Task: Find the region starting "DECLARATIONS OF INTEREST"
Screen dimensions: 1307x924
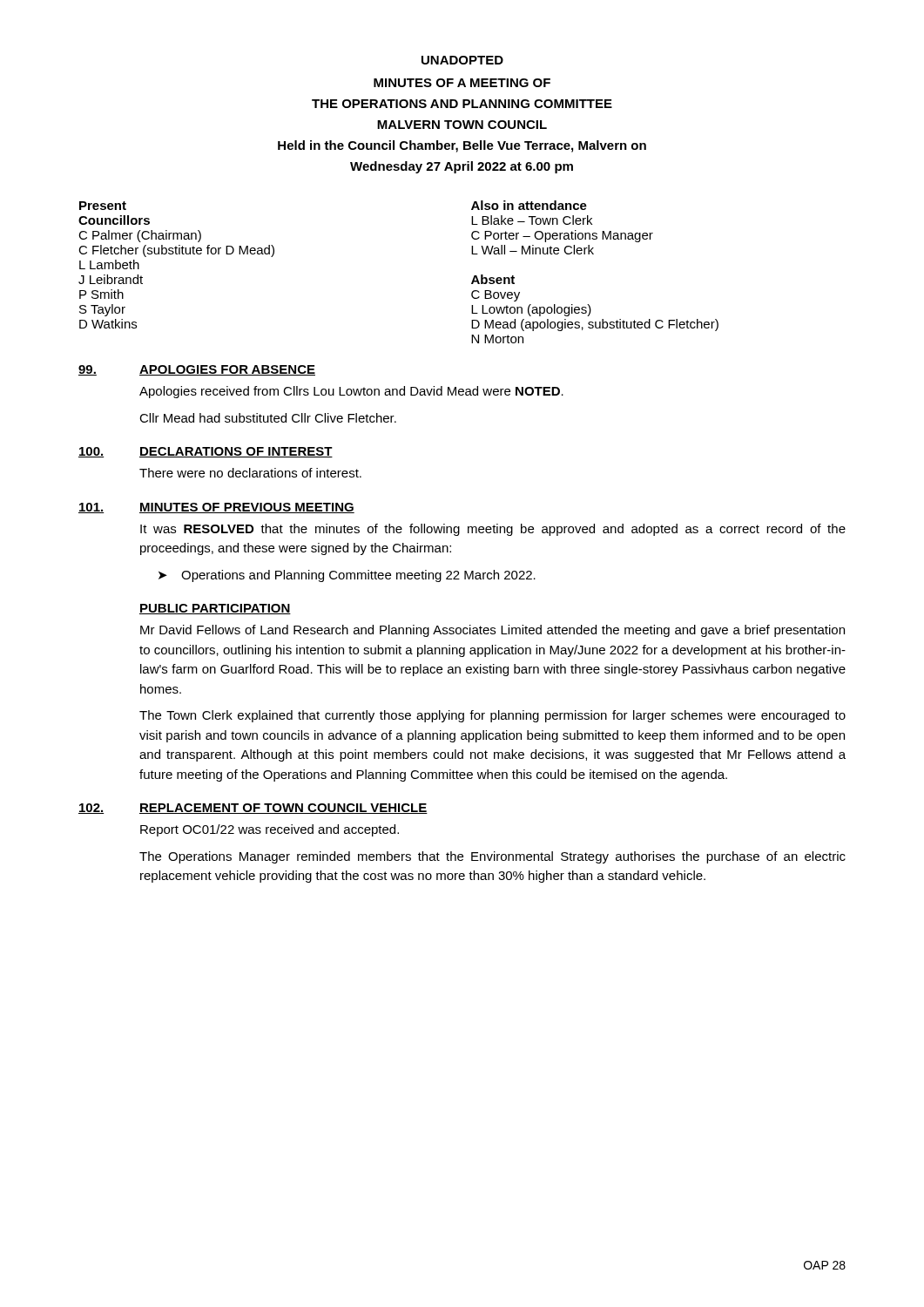Action: click(x=236, y=451)
